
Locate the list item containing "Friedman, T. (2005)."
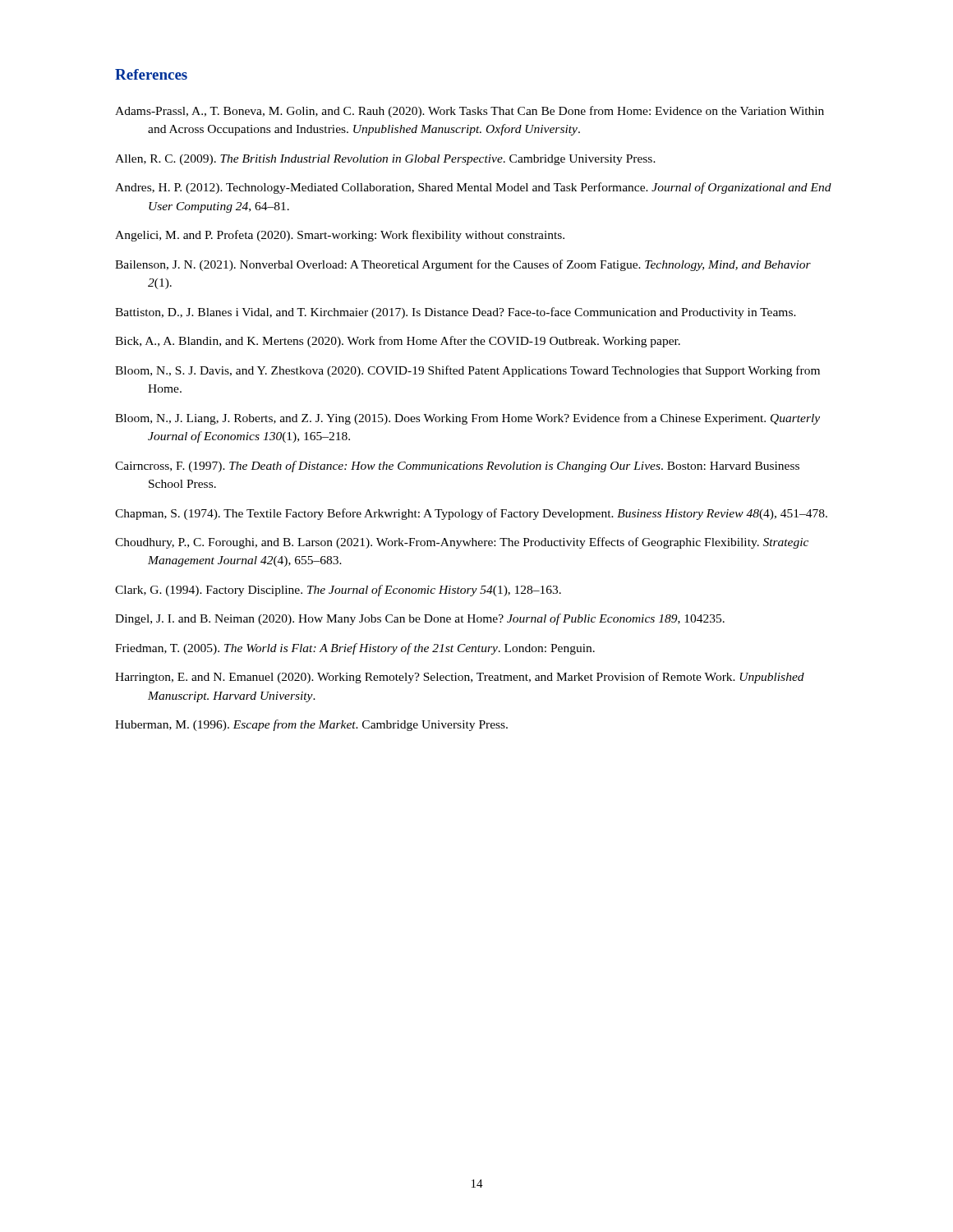(x=355, y=647)
